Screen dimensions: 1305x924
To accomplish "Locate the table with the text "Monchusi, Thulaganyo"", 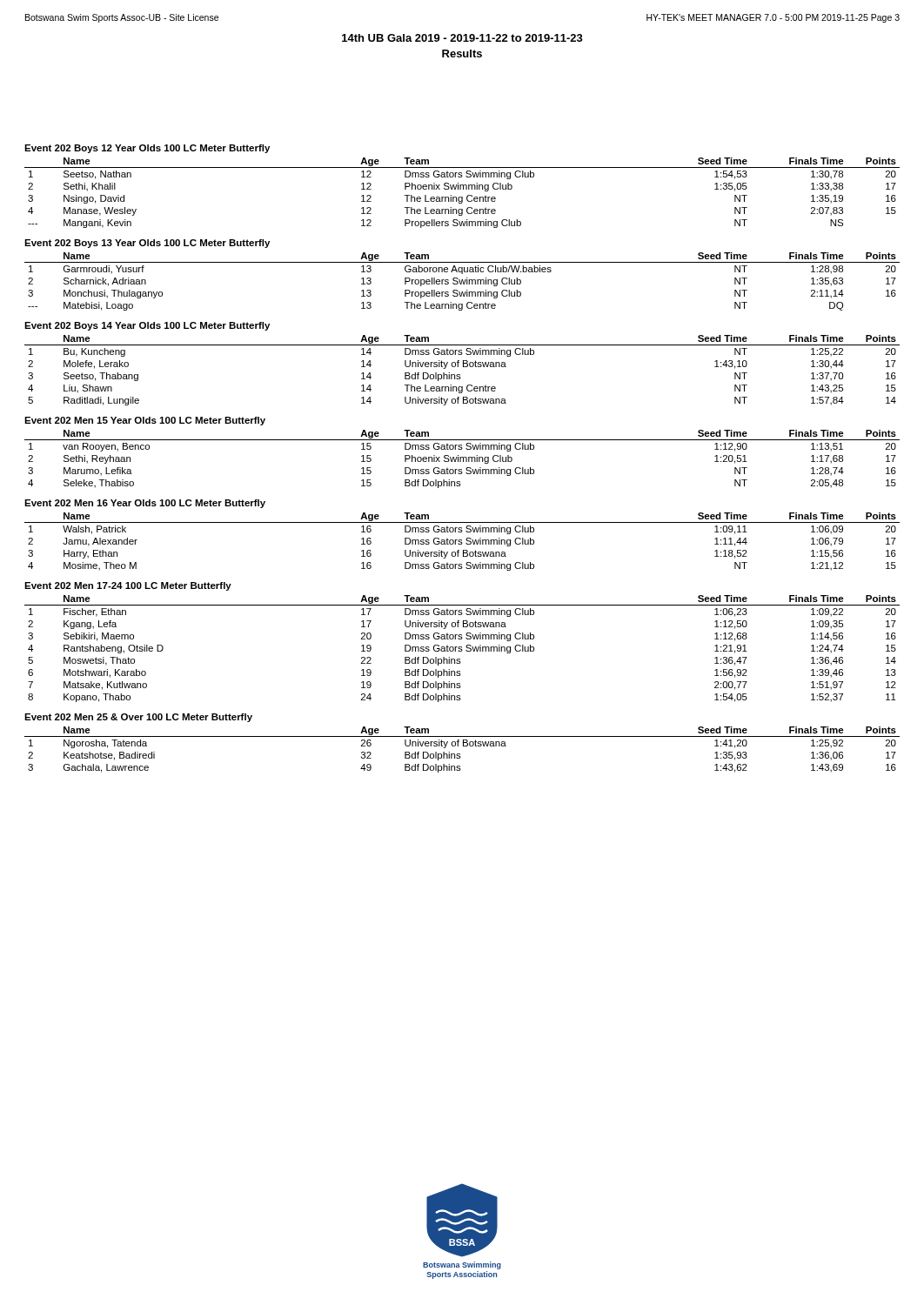I will pyautogui.click(x=462, y=281).
